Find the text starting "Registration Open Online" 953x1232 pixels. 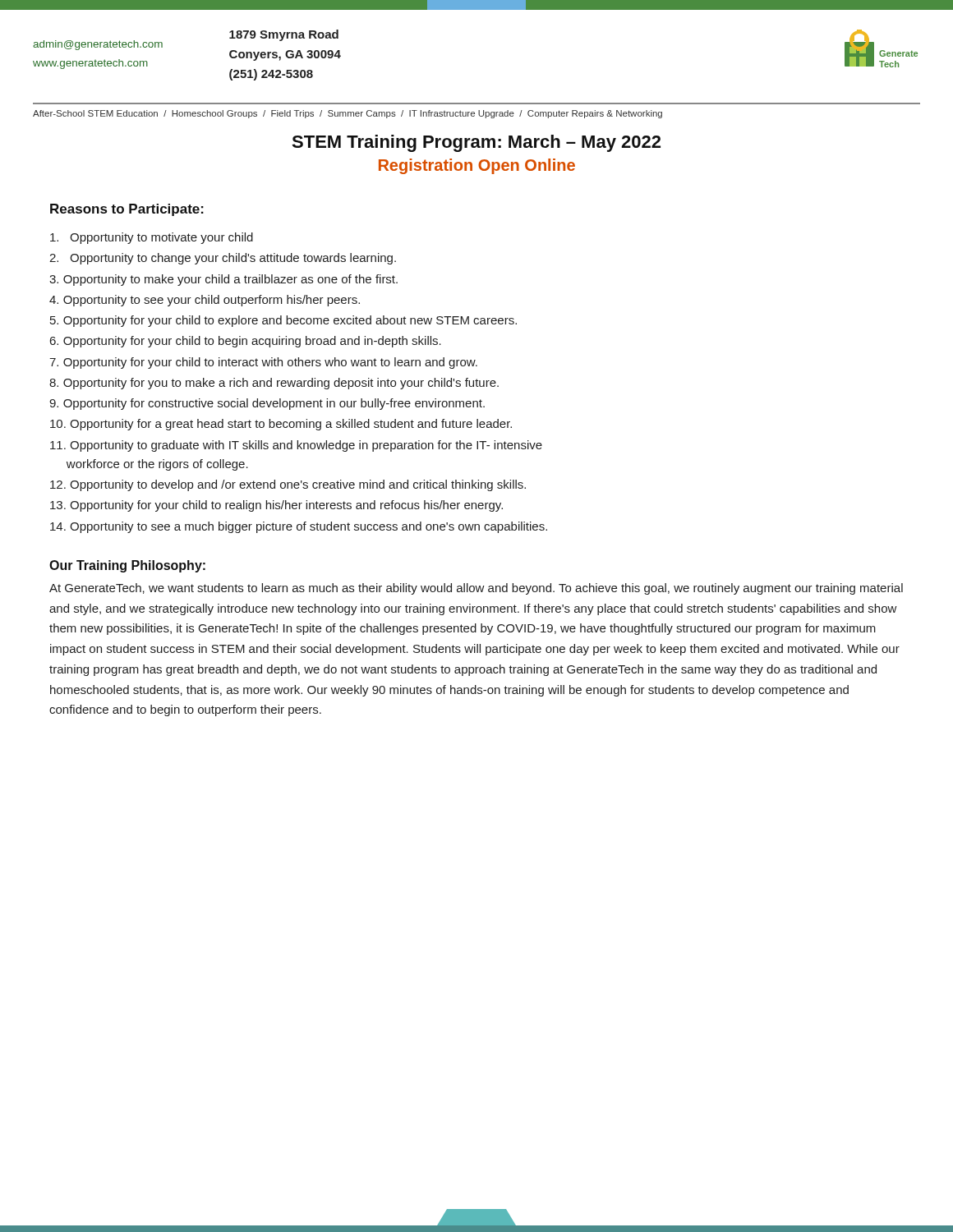(476, 166)
